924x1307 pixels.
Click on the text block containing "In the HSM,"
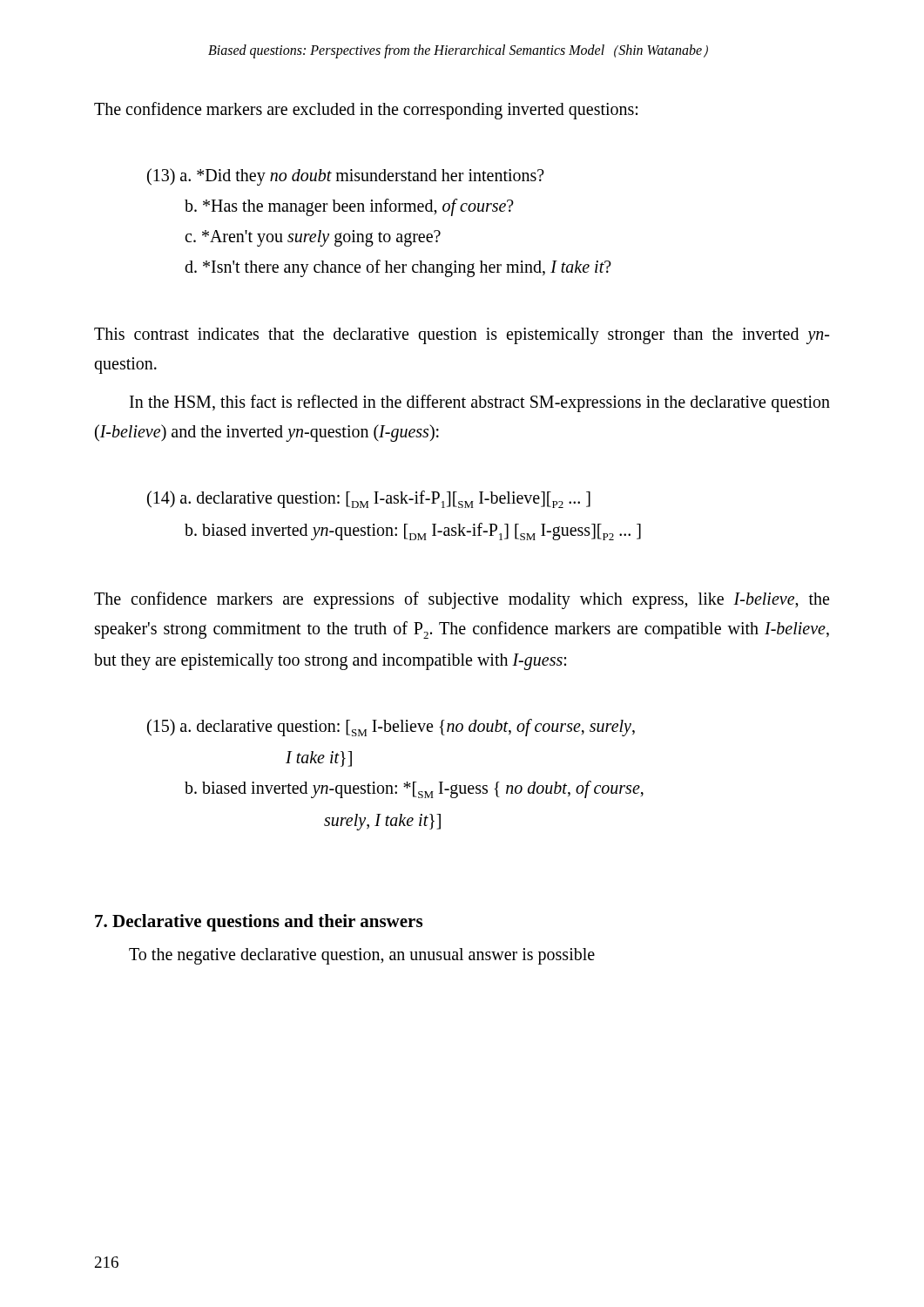[462, 416]
